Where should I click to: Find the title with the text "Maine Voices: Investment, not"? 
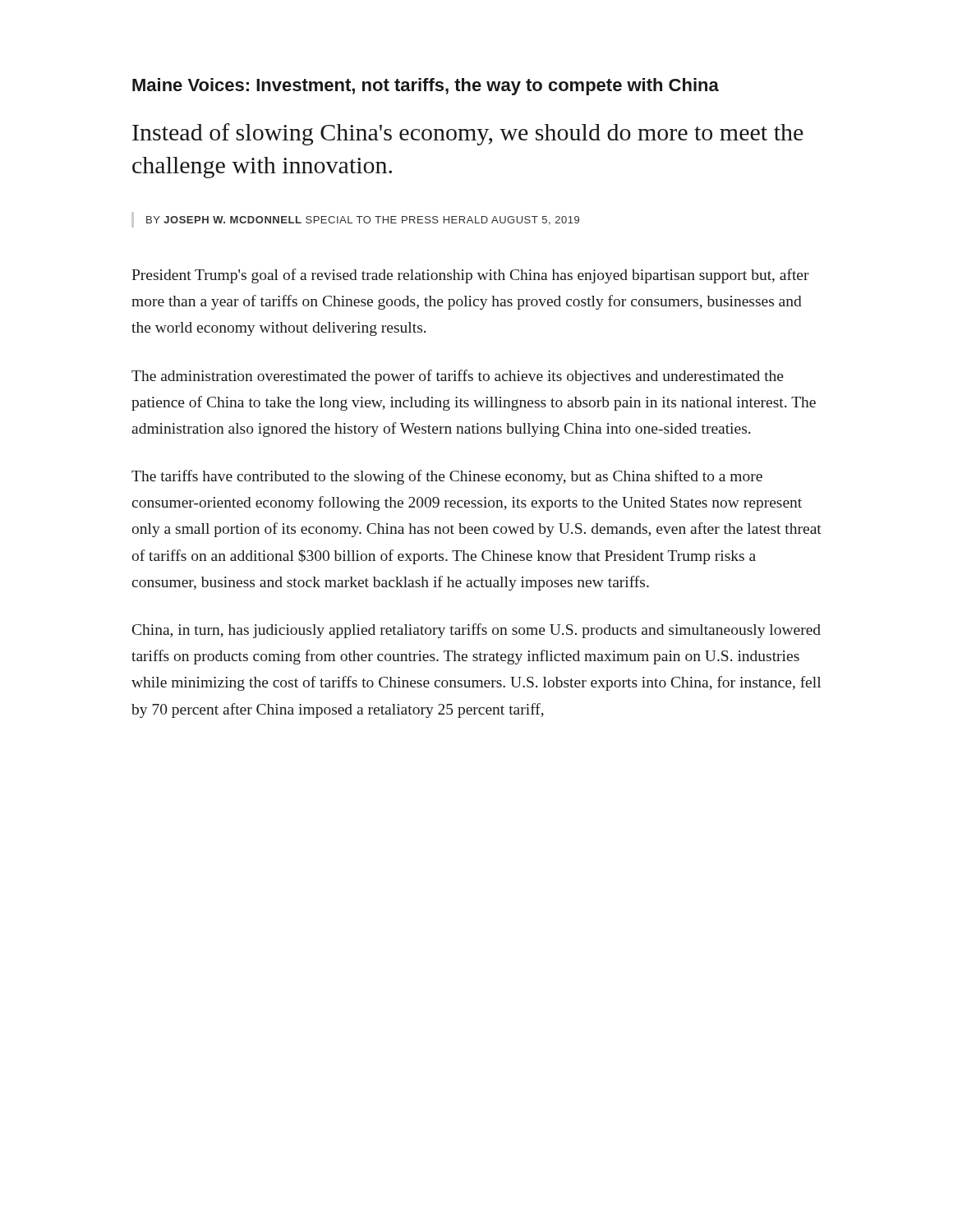(x=425, y=85)
